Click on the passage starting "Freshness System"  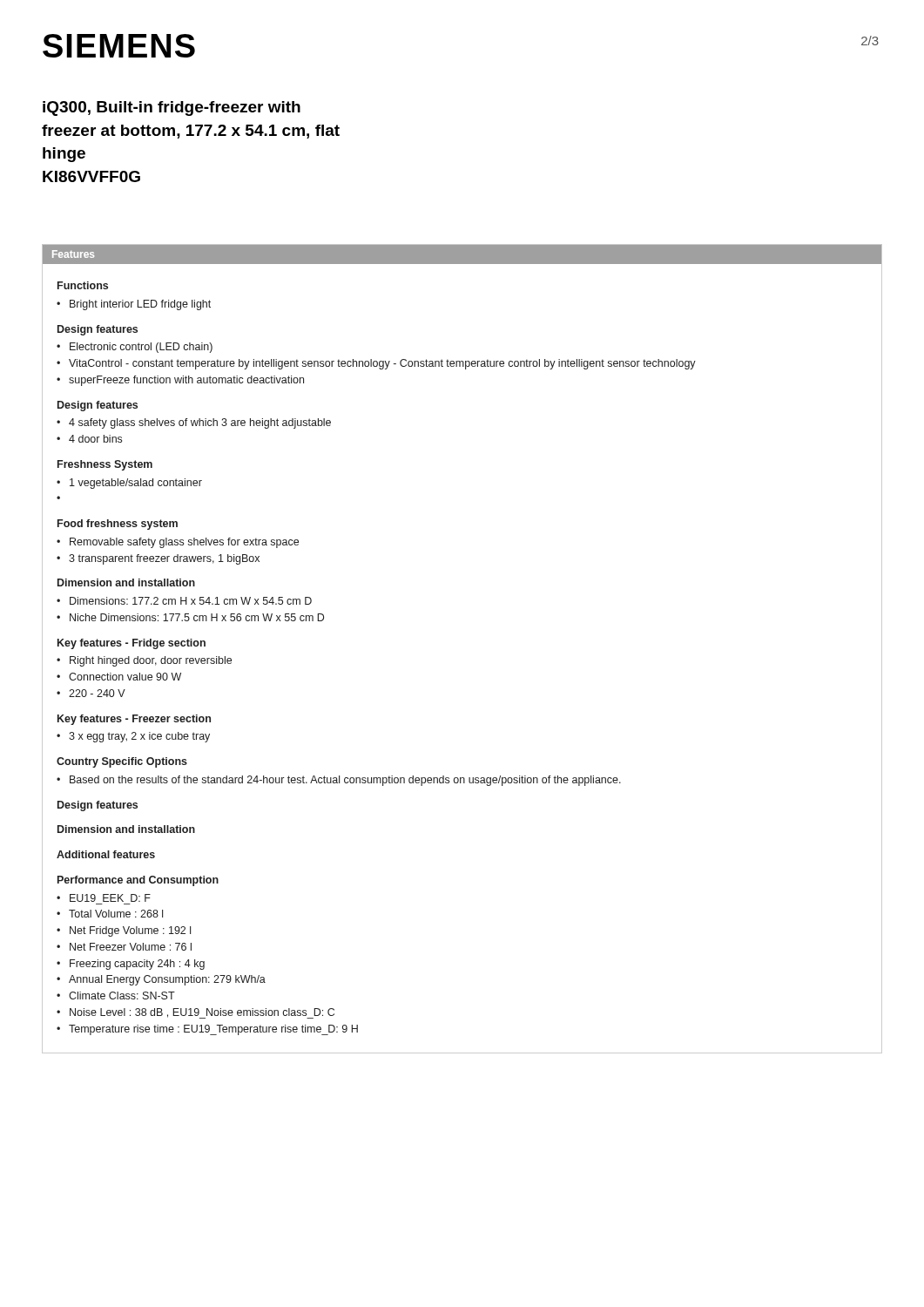coord(105,464)
